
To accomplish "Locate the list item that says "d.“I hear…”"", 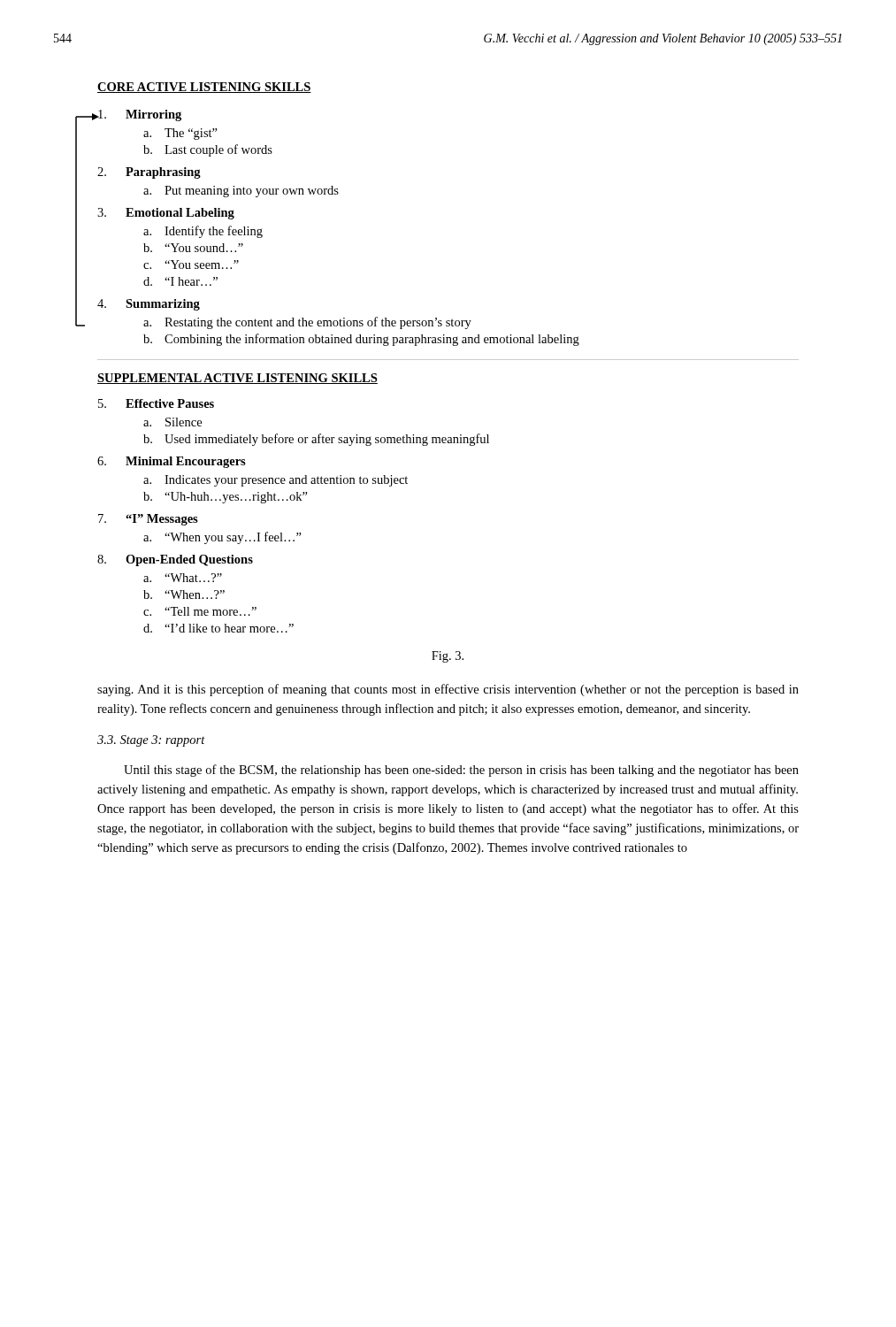I will [181, 282].
